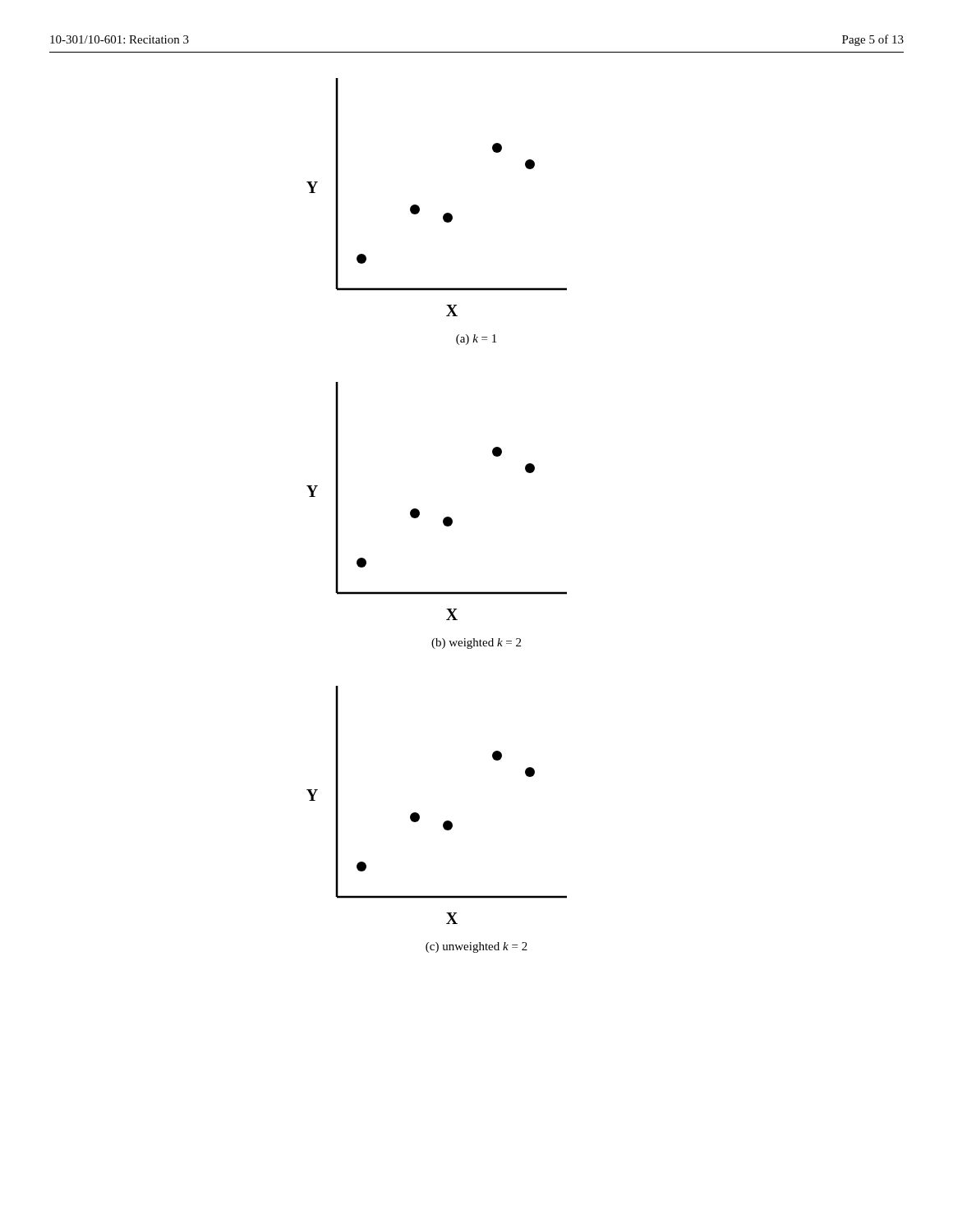The height and width of the screenshot is (1232, 953).
Task: Navigate to the element starting "(a) k = 1"
Action: (x=476, y=338)
